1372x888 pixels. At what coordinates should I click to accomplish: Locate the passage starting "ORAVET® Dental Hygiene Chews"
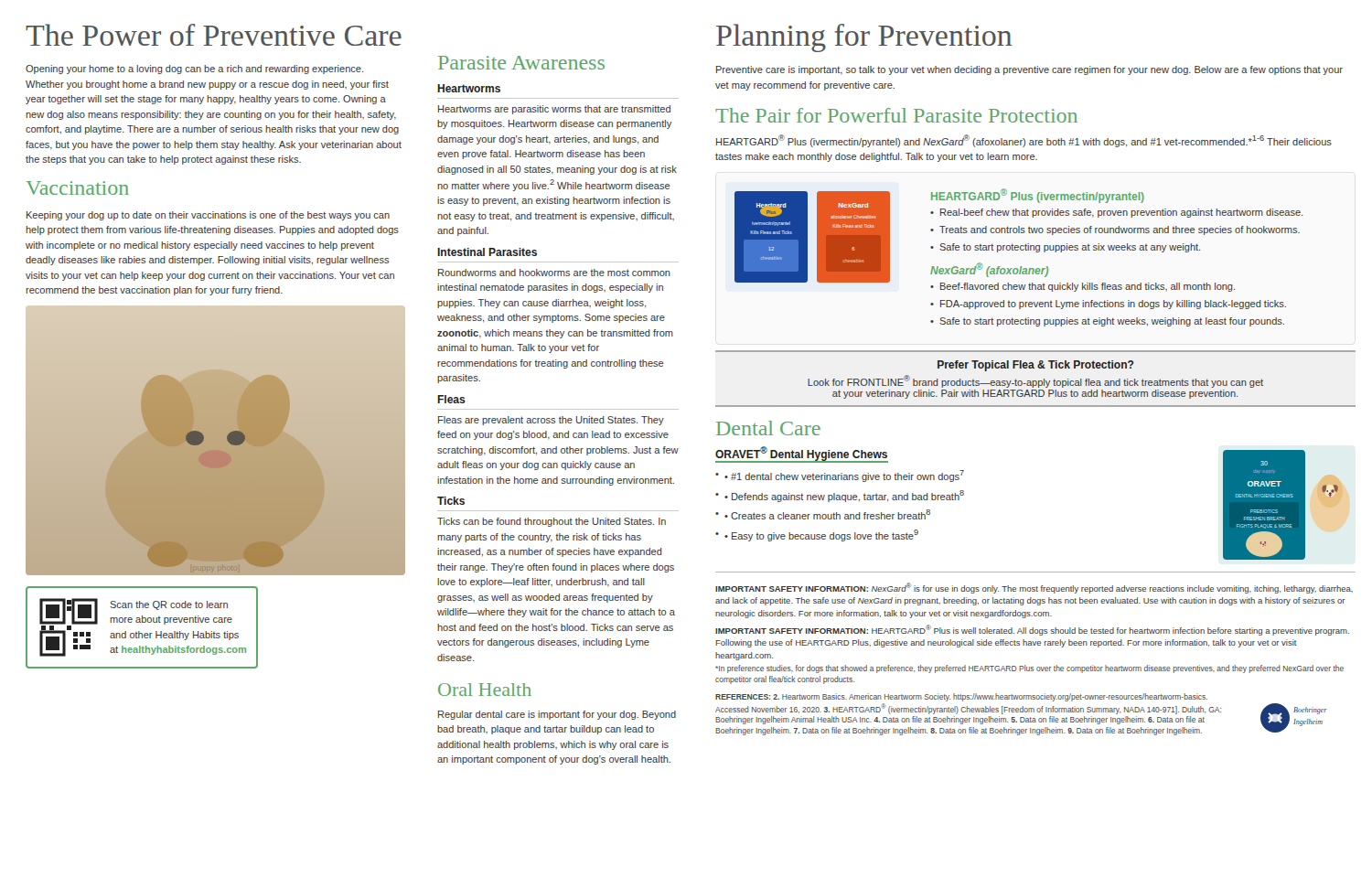801,454
